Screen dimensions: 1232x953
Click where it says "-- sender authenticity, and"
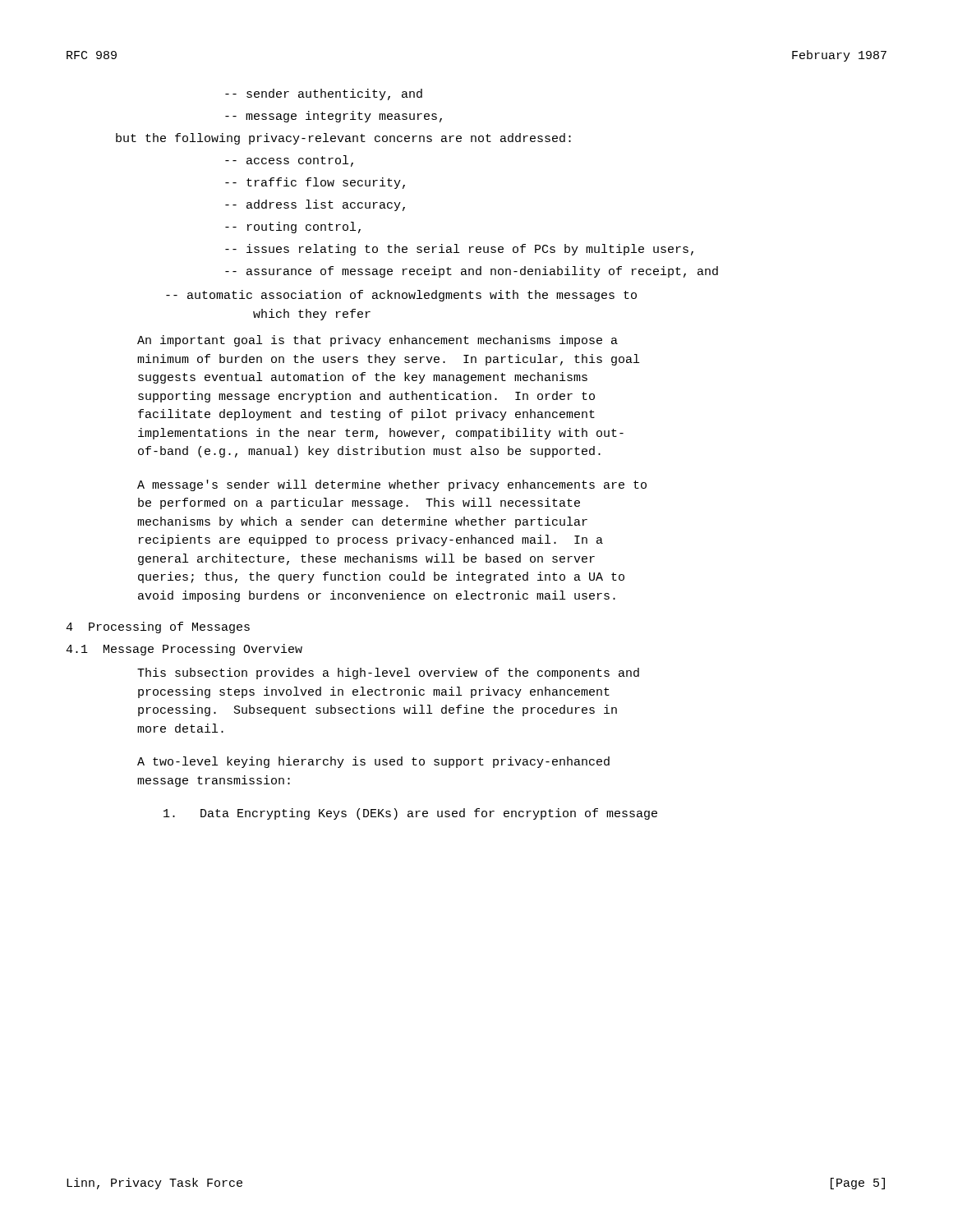294,95
